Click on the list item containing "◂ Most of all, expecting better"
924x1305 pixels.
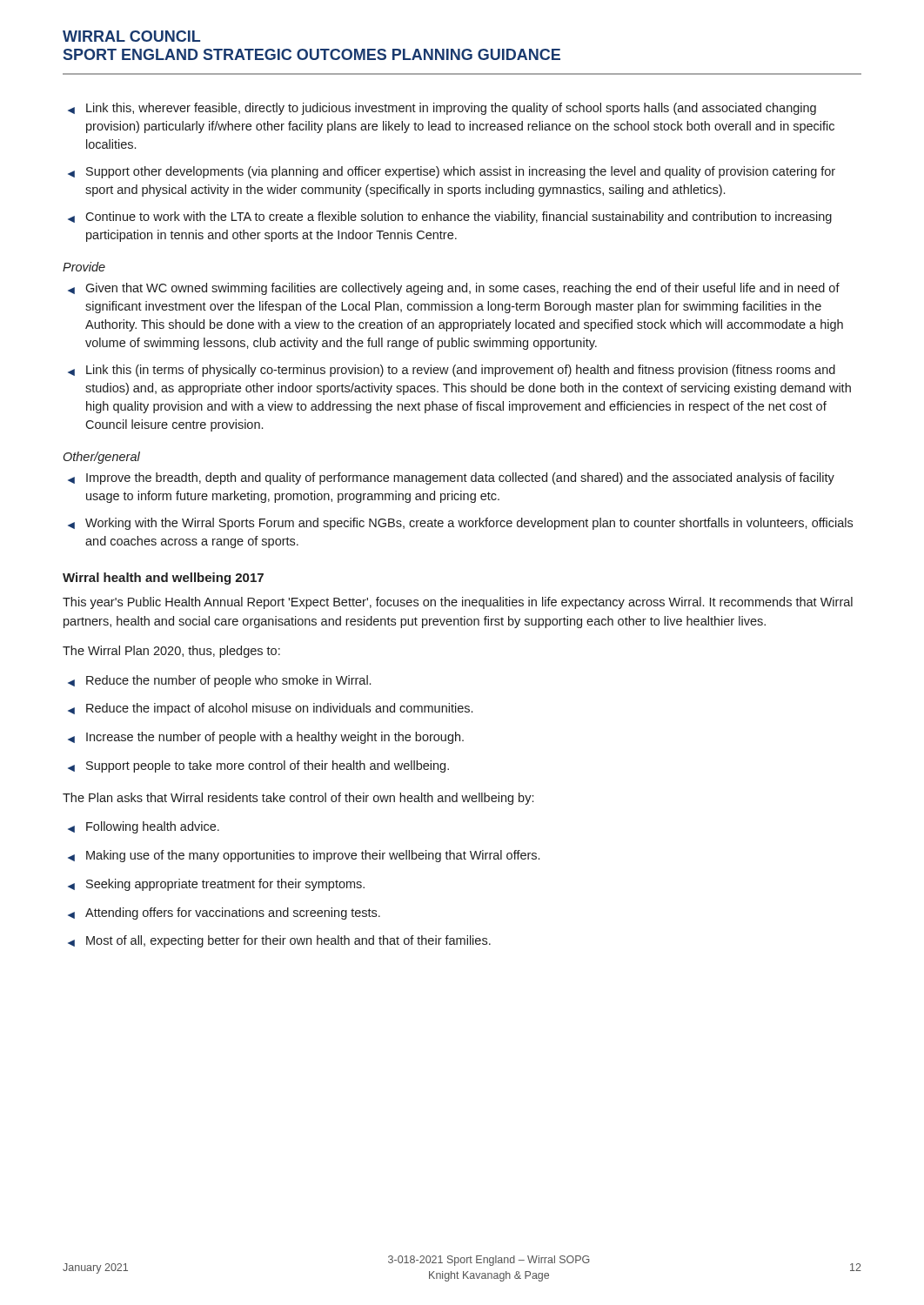coord(462,942)
